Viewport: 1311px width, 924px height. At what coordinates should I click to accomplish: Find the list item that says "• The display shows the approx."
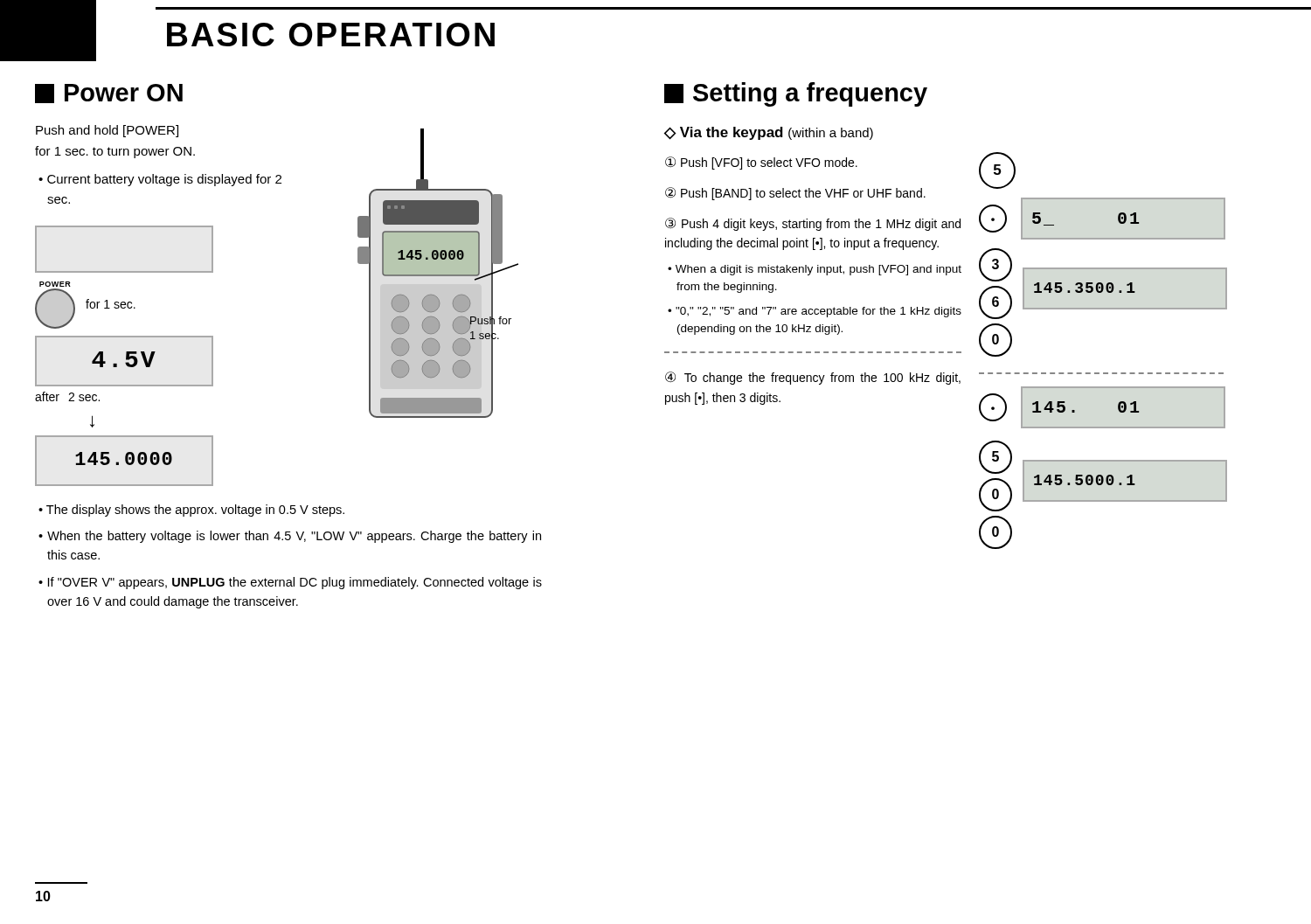(192, 509)
